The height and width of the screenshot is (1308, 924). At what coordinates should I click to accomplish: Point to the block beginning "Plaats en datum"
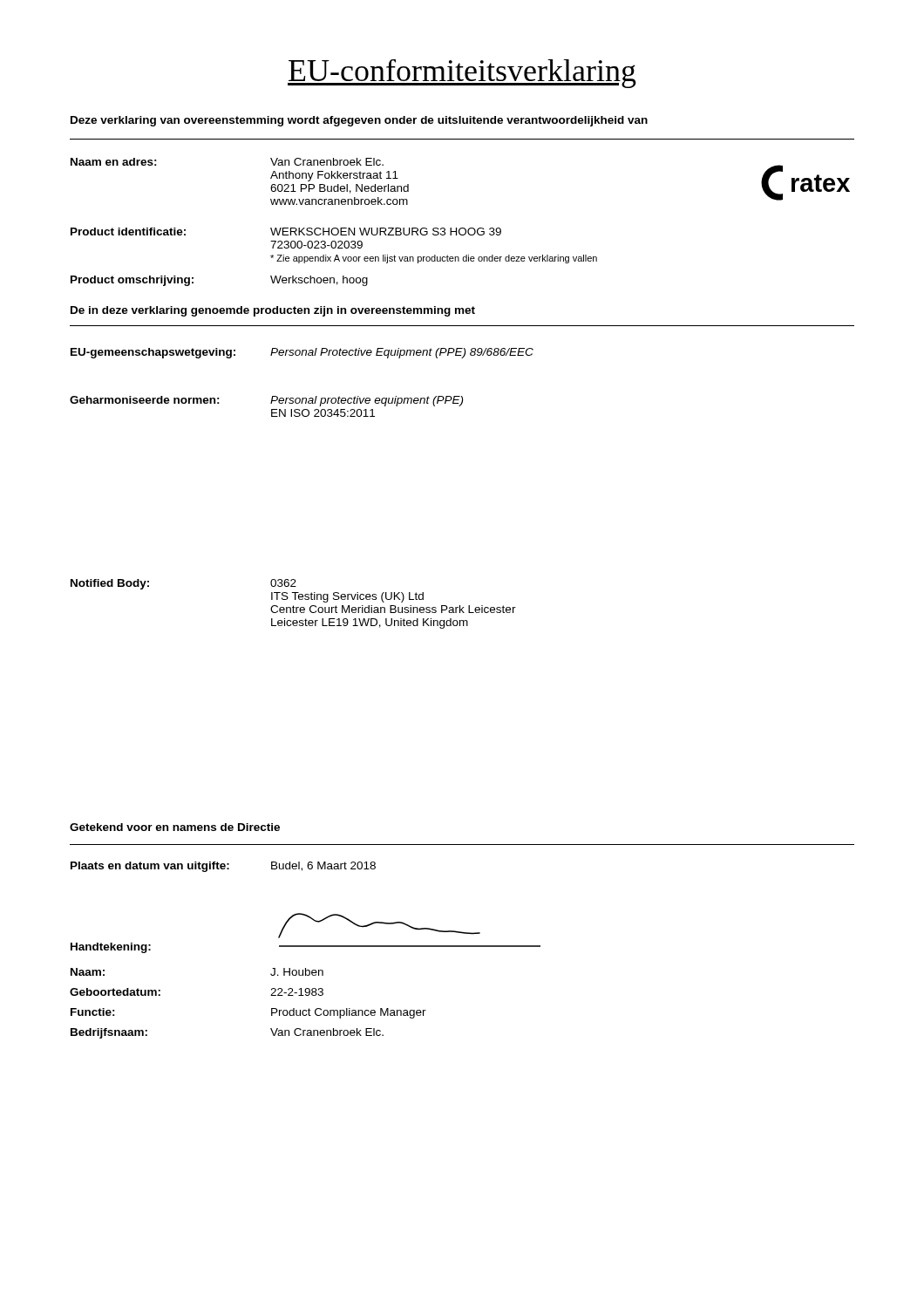(223, 866)
